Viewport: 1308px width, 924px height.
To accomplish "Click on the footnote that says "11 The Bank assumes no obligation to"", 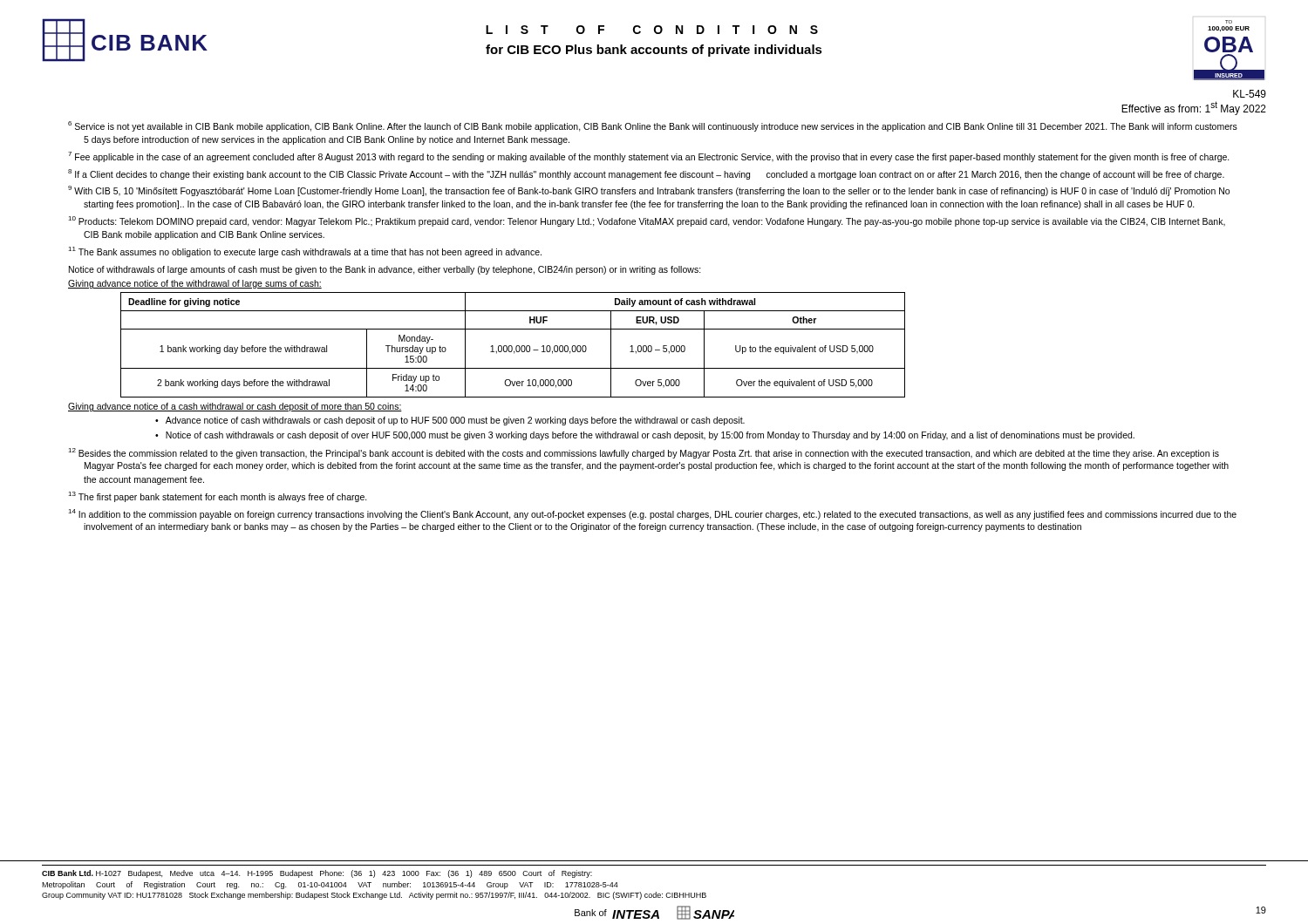I will tap(305, 251).
